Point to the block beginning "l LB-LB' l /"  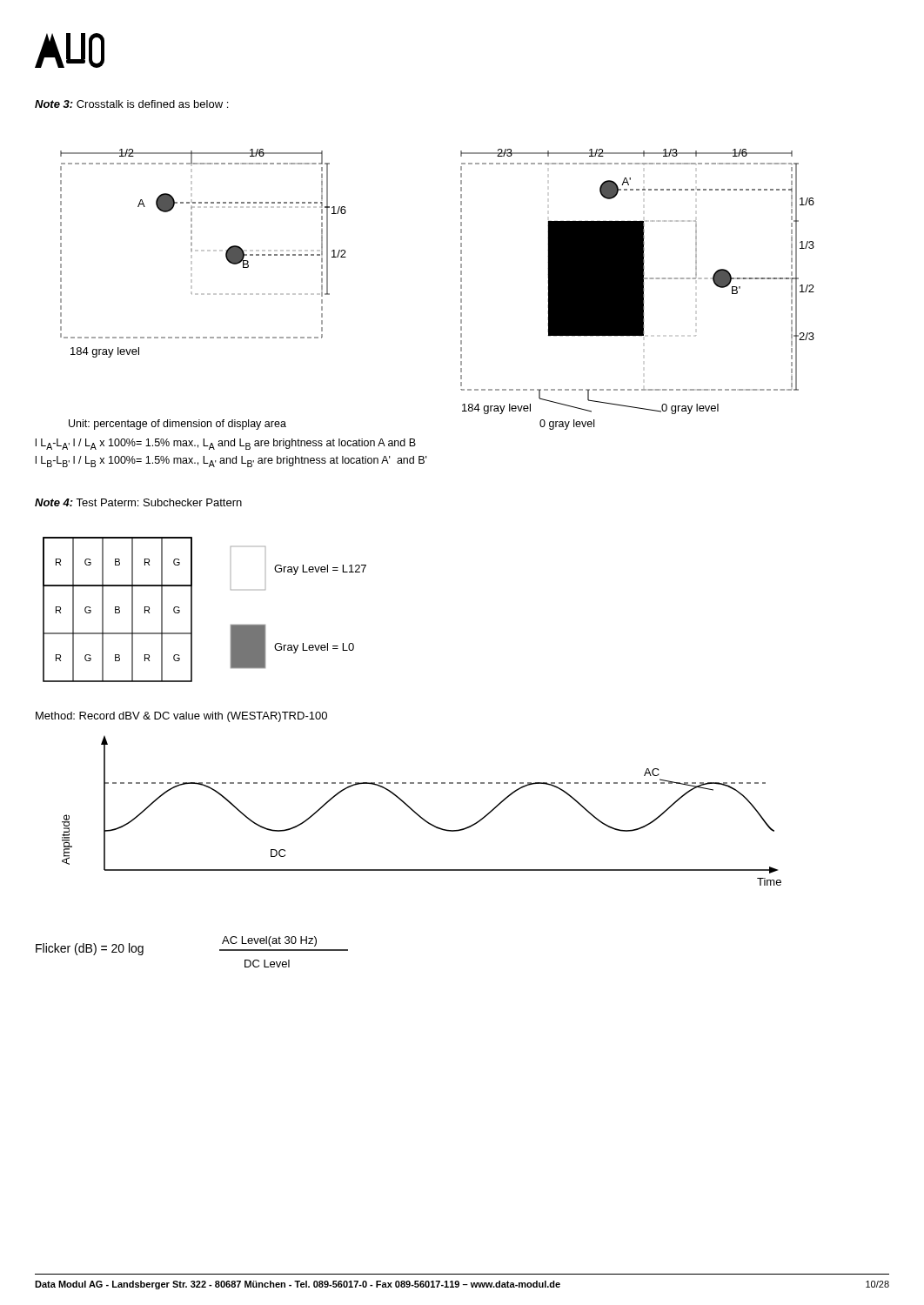point(231,461)
